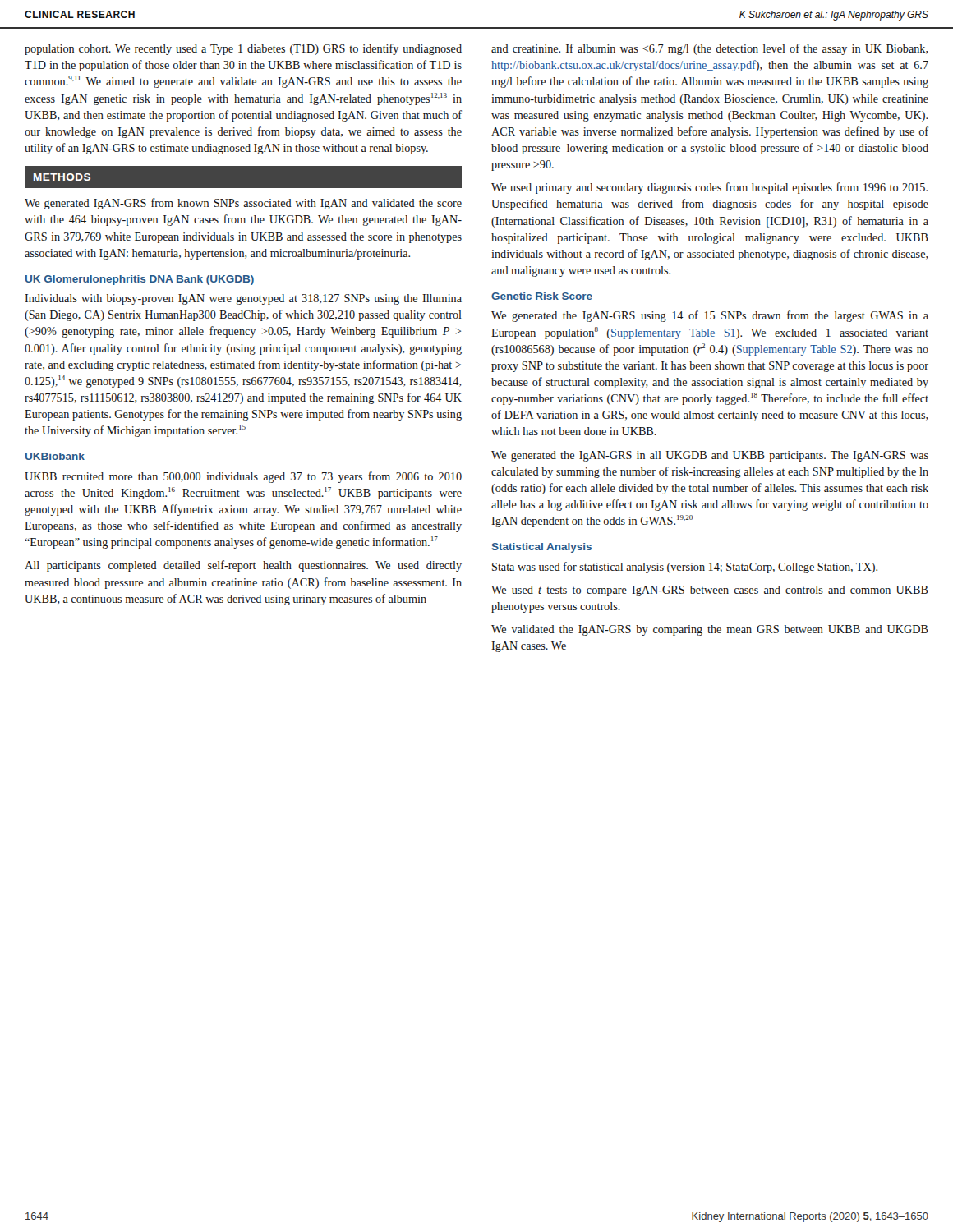The height and width of the screenshot is (1232, 953).
Task: Find the text block that says "and creatinine. If albumin"
Action: tap(710, 159)
